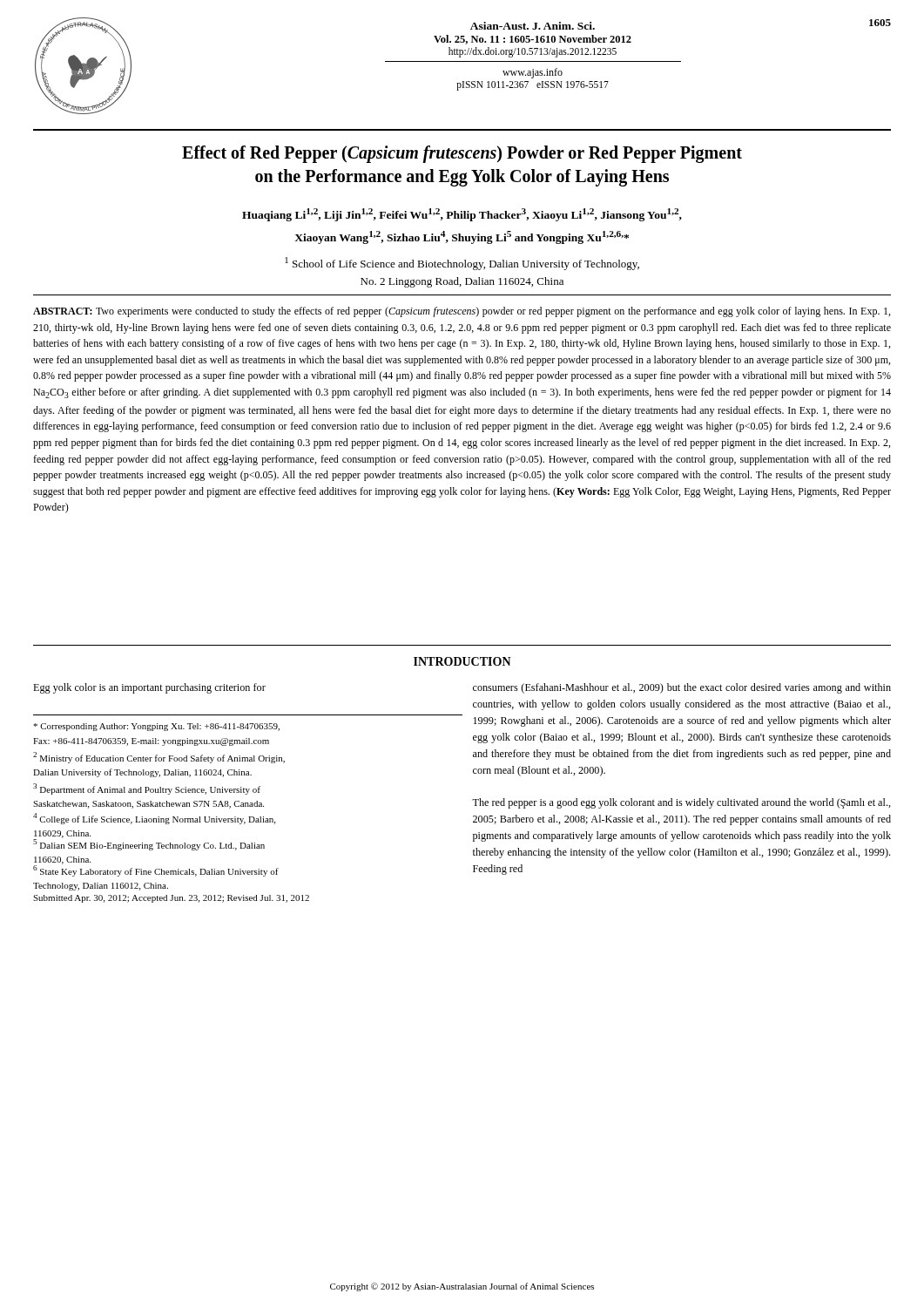Click on the element starting "Submitted Apr. 30, 2012; Accepted Jun."
This screenshot has width=924, height=1307.
tap(171, 898)
